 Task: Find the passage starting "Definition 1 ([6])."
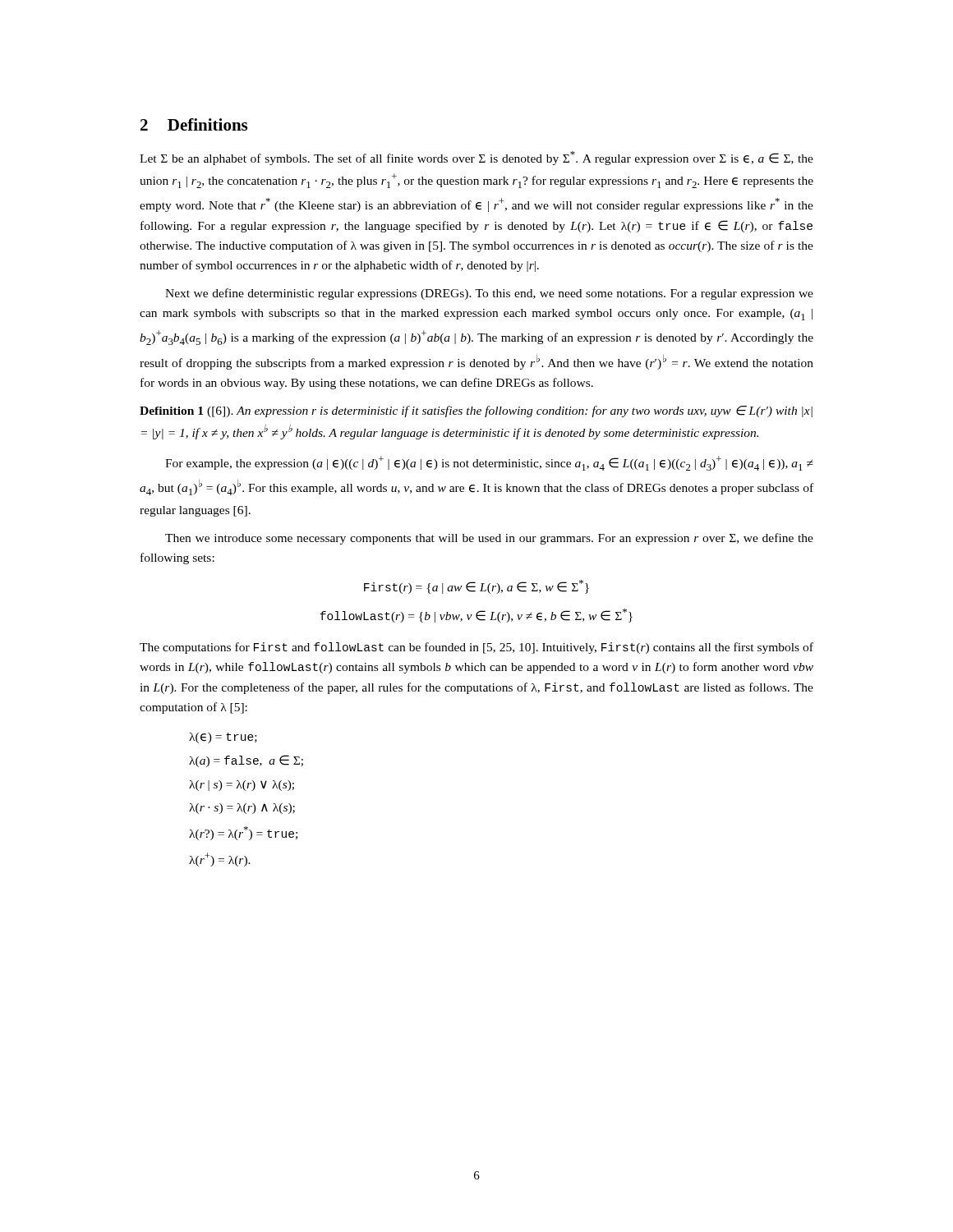[x=476, y=422]
